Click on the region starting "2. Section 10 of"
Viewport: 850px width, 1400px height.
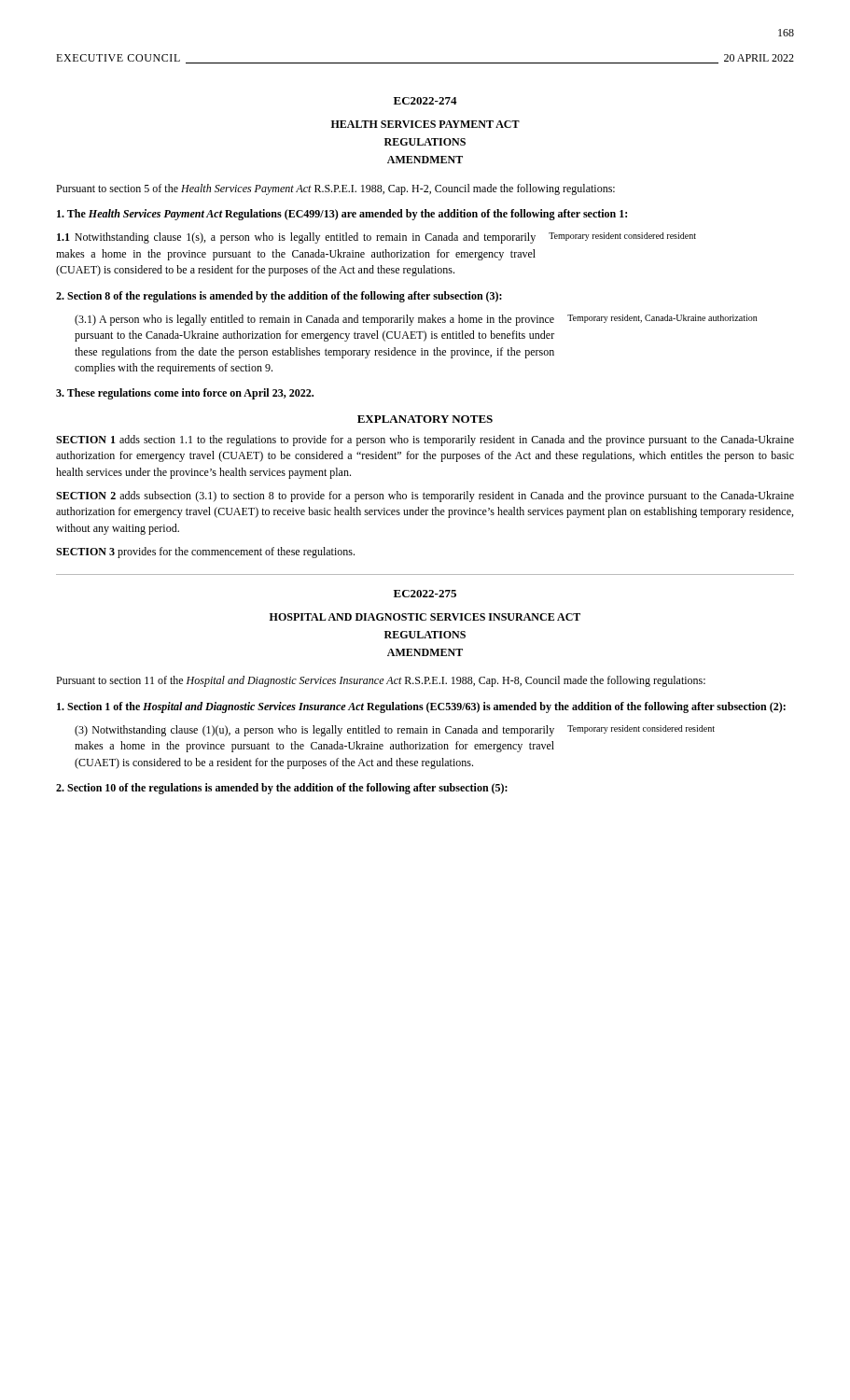pos(282,788)
